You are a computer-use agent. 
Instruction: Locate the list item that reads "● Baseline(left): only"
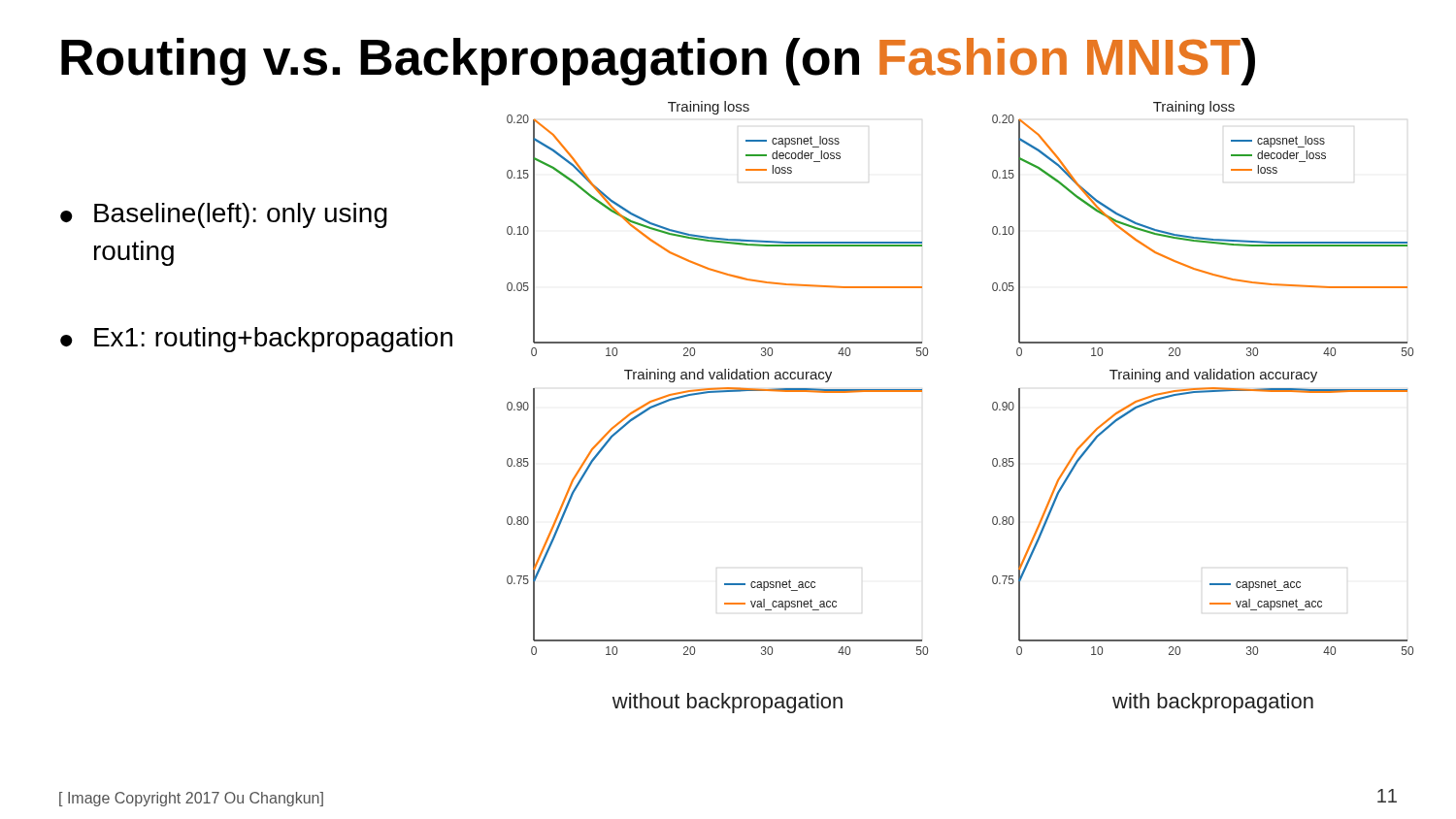click(267, 232)
